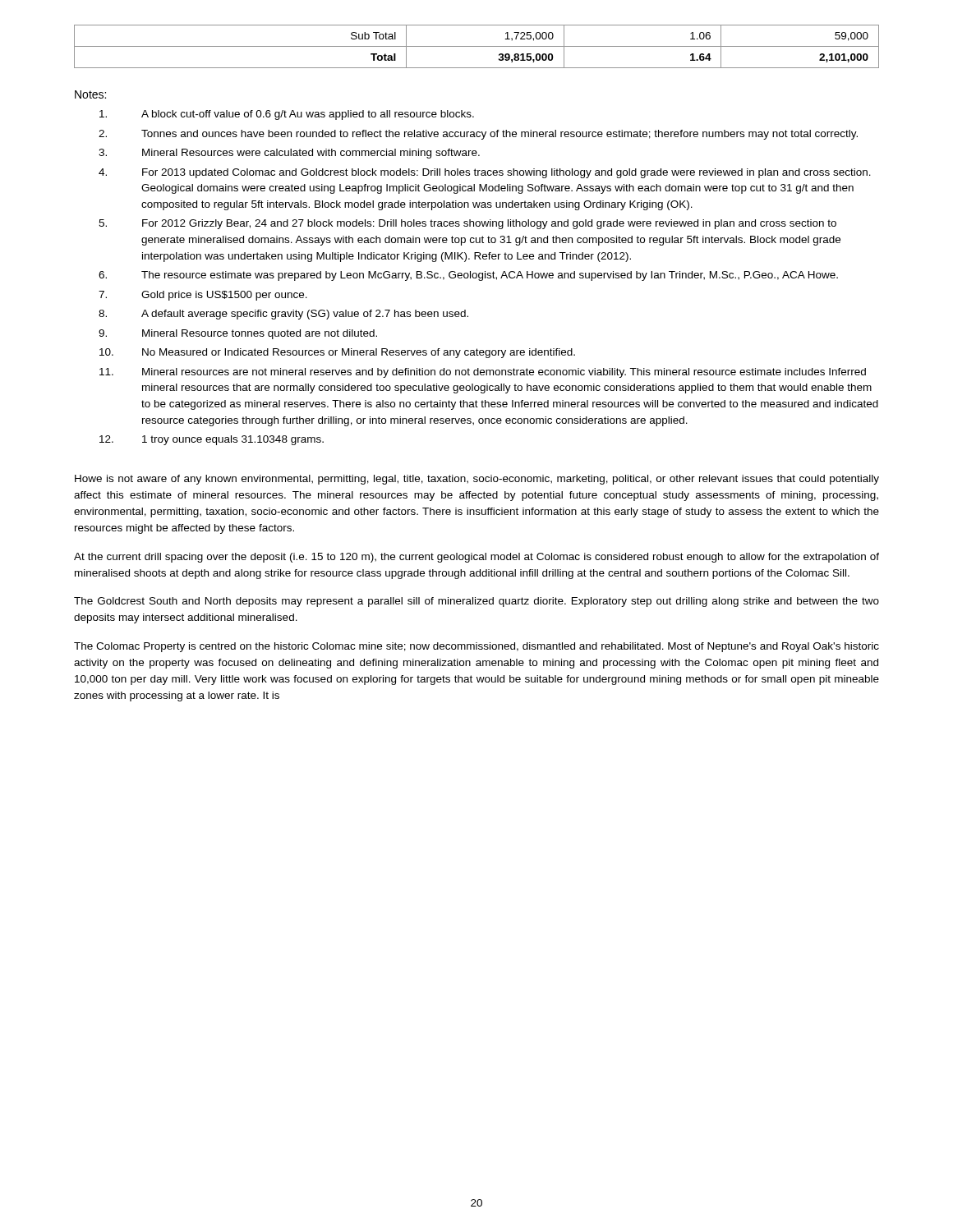Find the list item containing "7. Gold price is US$1500"
This screenshot has height=1232, width=953.
click(203, 296)
